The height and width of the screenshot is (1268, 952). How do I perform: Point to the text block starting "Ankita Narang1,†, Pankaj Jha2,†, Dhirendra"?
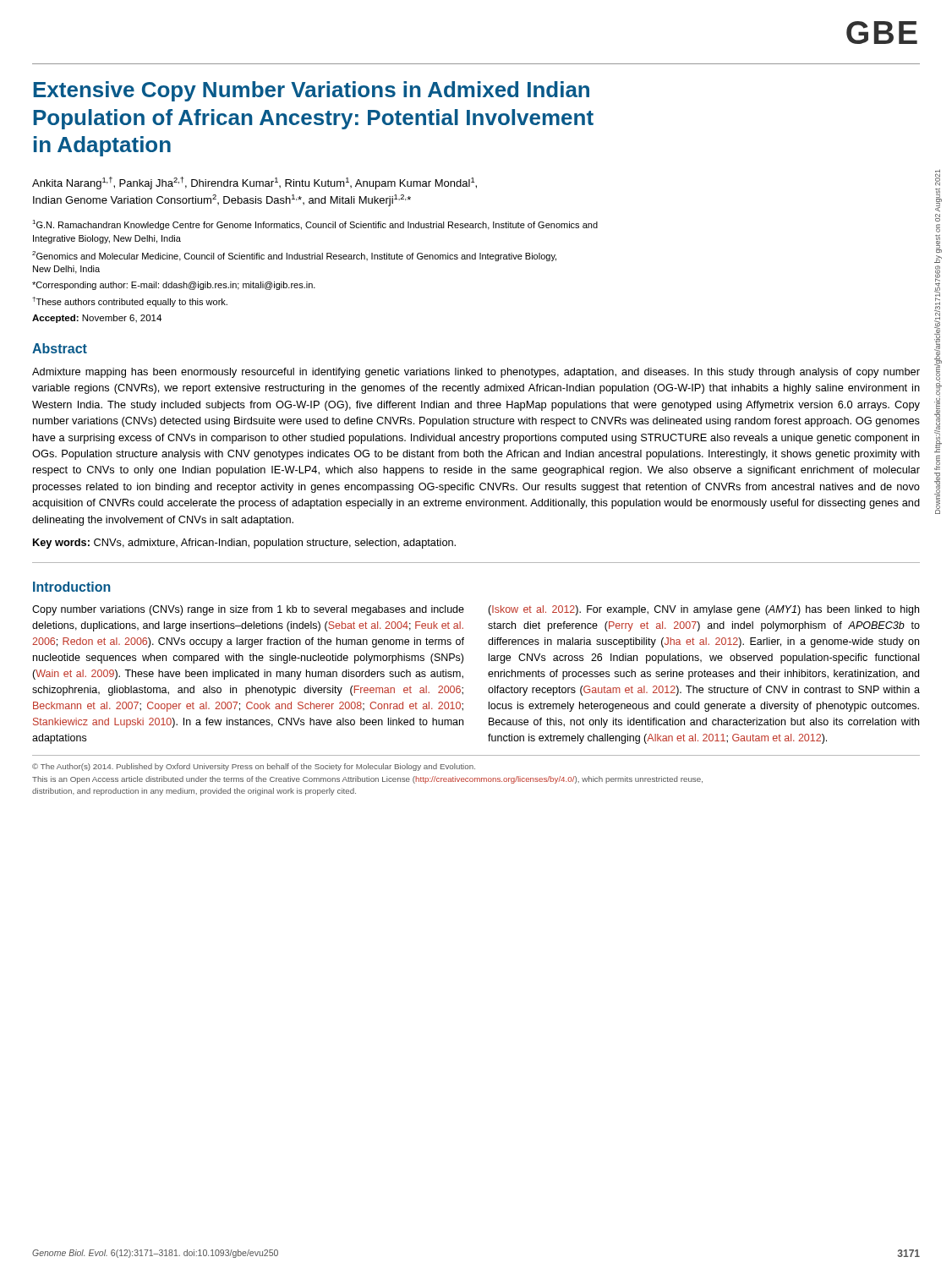click(255, 191)
